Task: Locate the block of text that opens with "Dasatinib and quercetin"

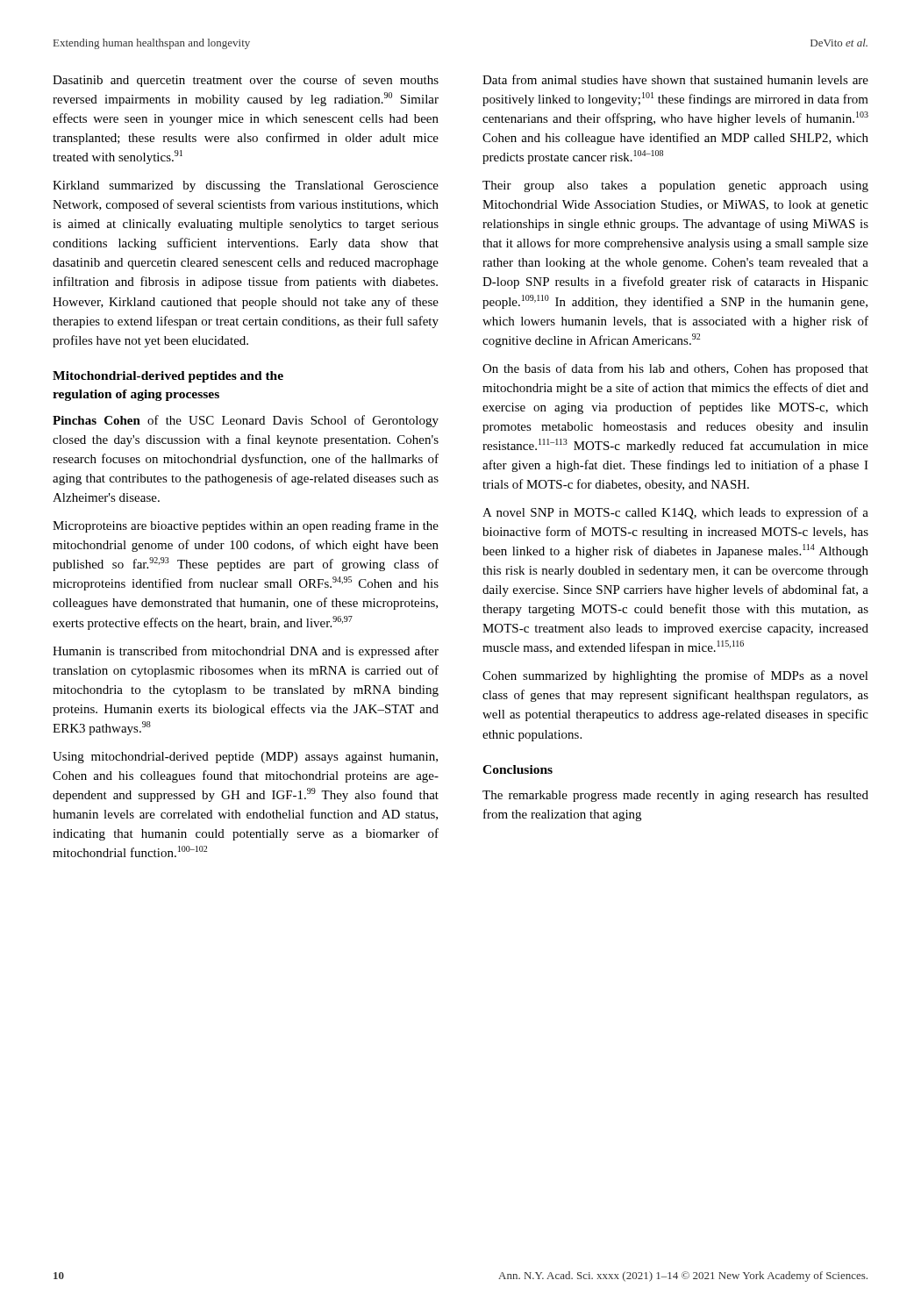Action: [246, 119]
